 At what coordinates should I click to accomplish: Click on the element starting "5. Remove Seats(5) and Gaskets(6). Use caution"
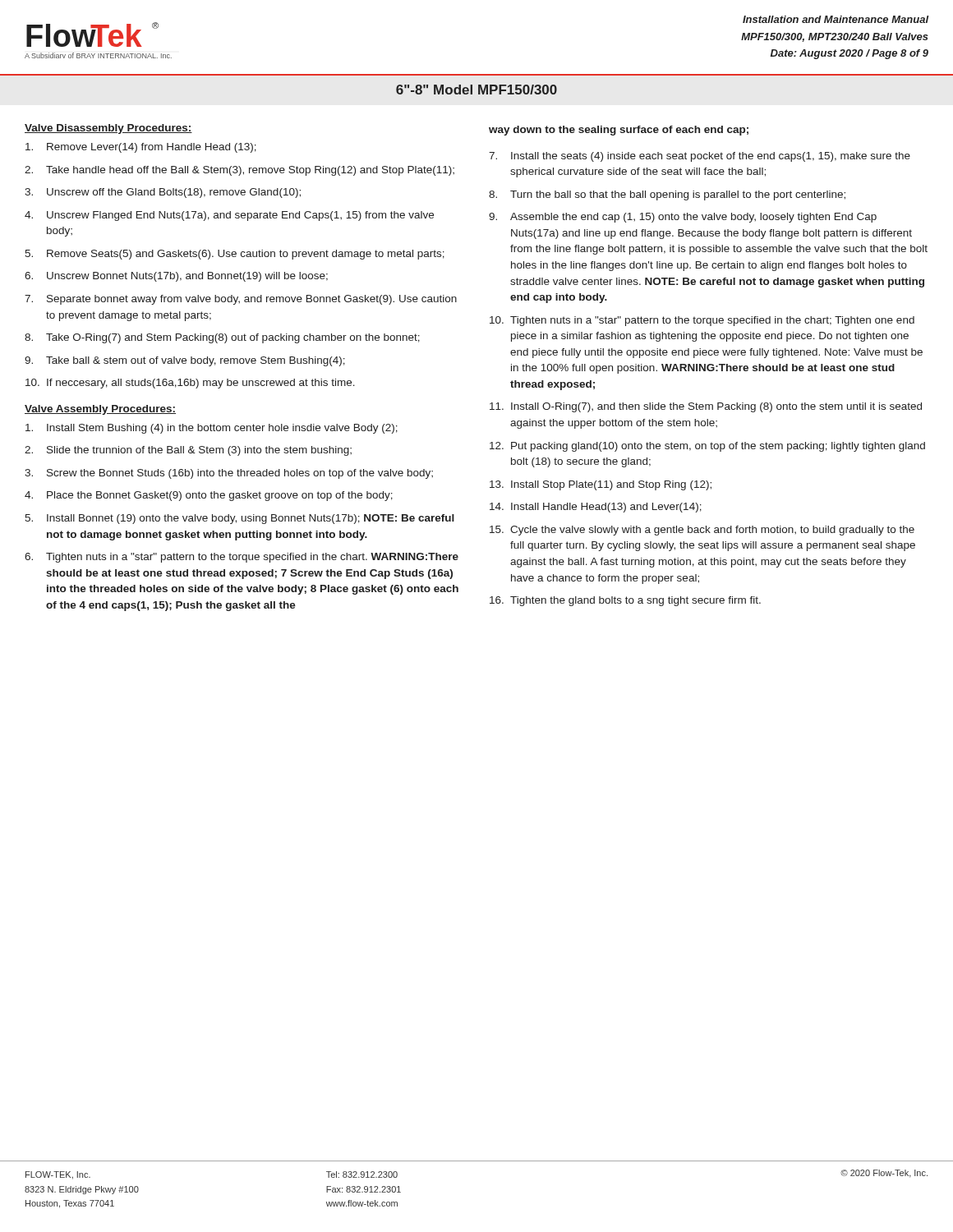(x=244, y=253)
